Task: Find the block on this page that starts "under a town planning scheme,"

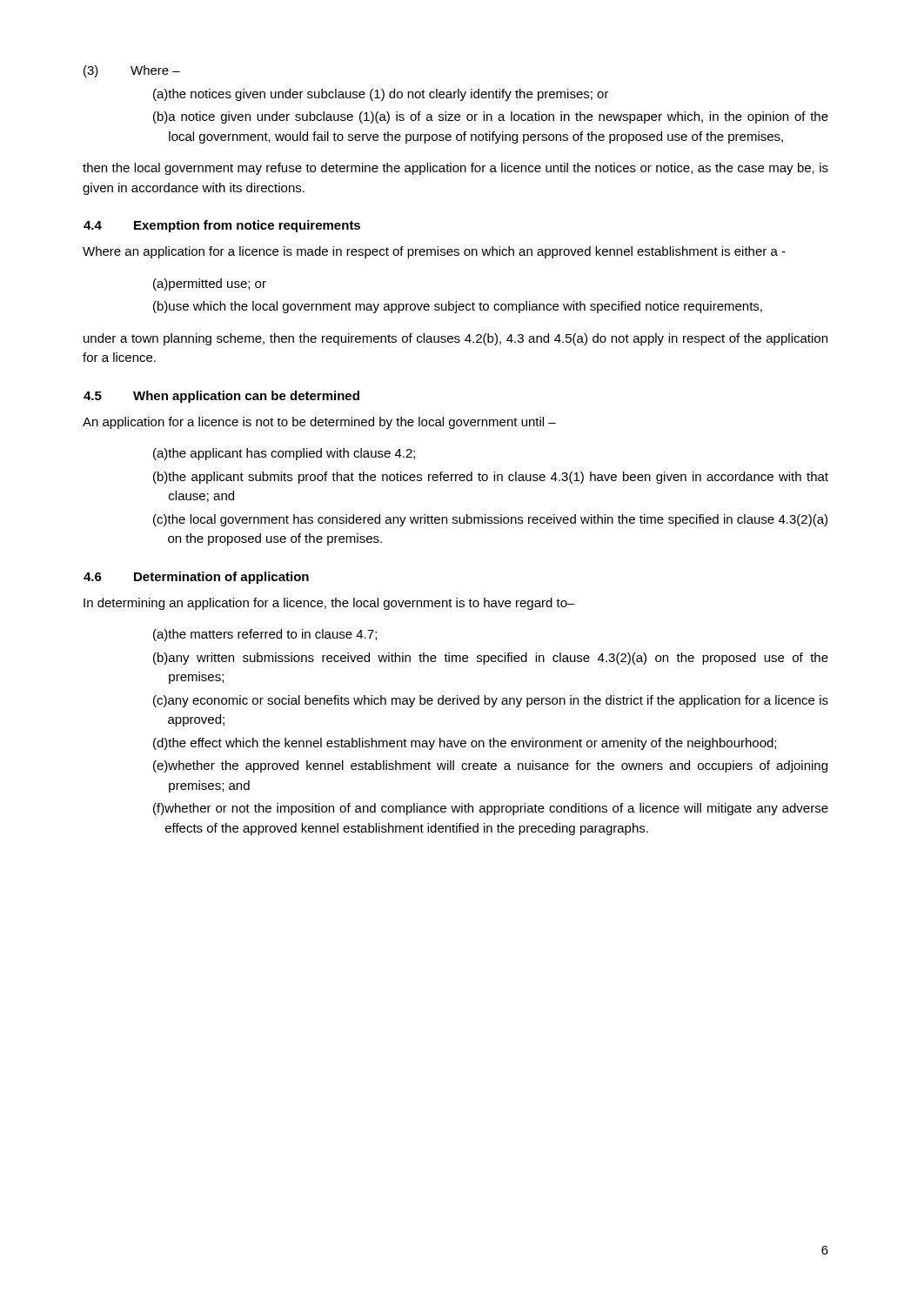Action: [455, 347]
